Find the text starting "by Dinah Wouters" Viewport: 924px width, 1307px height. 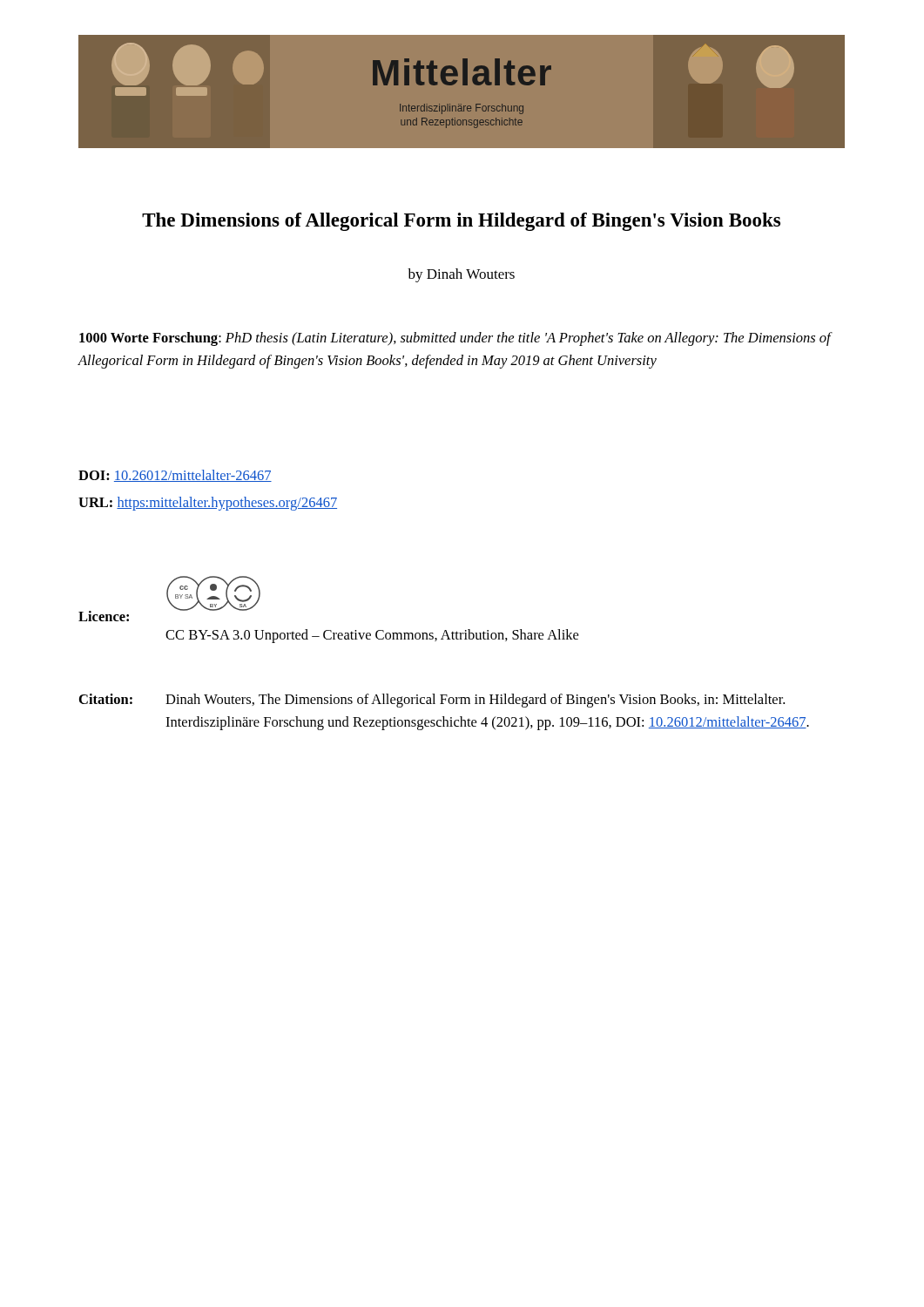[x=462, y=274]
